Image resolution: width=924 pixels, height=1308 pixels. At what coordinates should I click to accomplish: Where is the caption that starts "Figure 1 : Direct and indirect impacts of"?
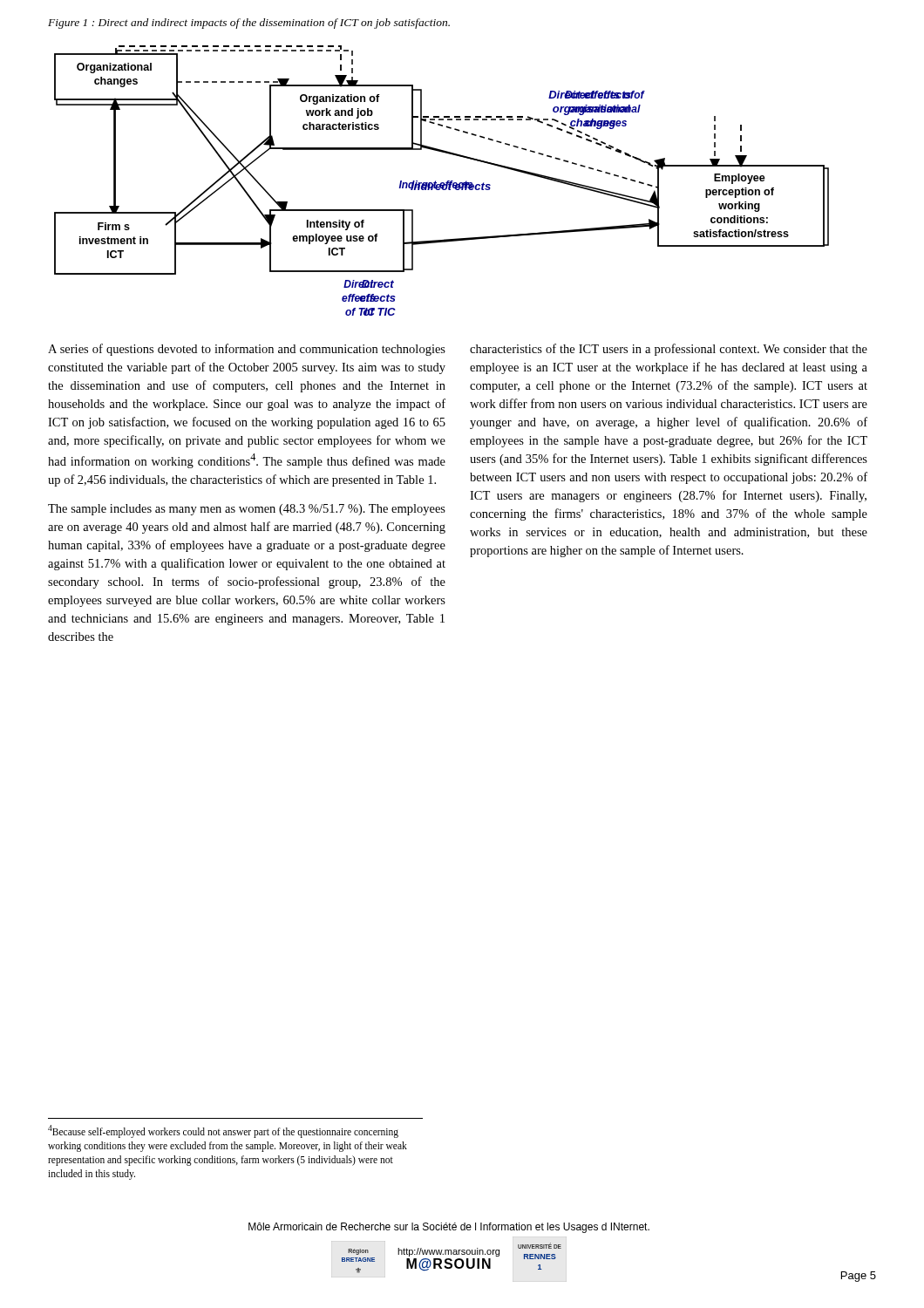pyautogui.click(x=249, y=22)
